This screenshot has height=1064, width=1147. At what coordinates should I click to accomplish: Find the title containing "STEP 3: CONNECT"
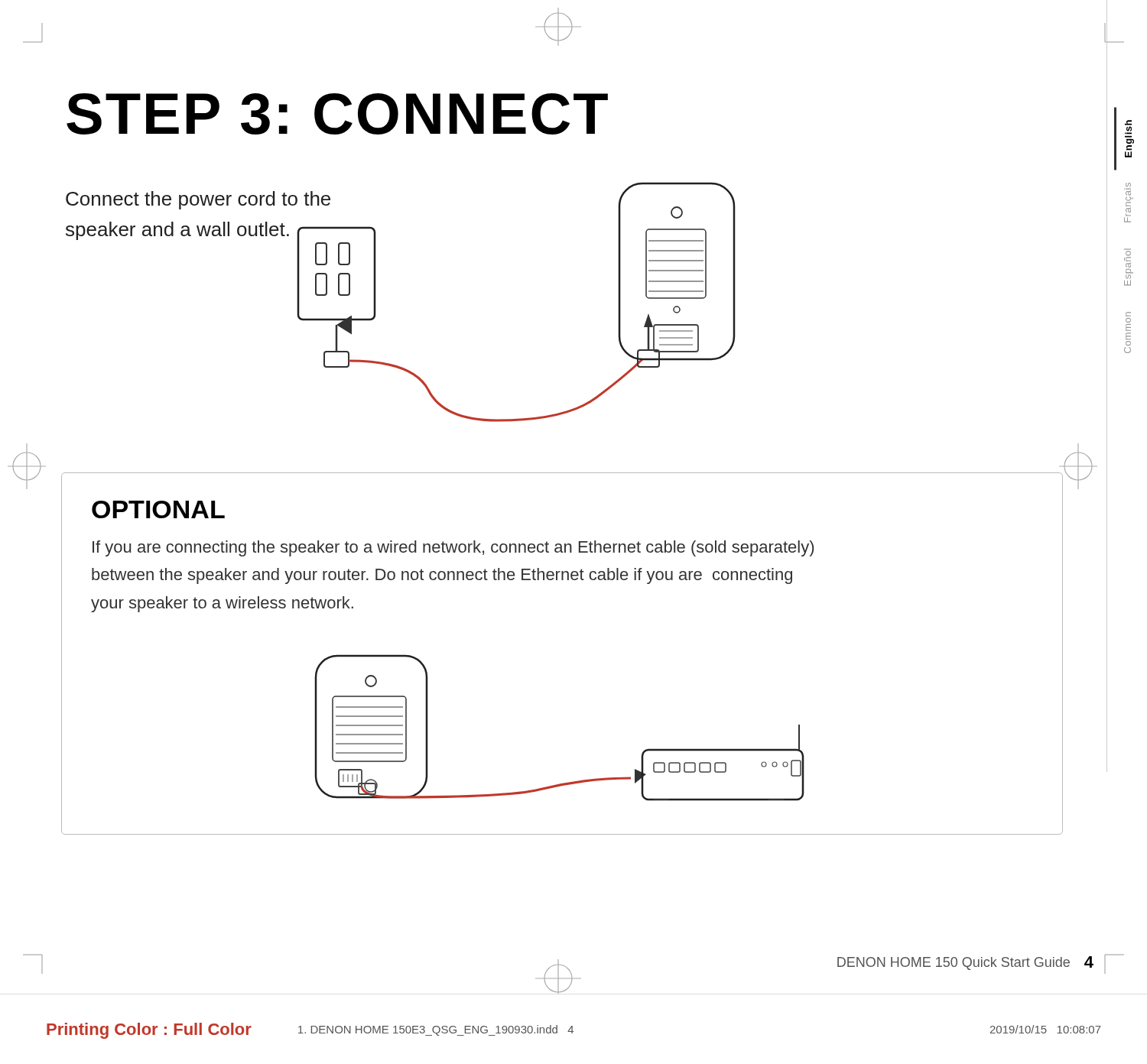338,113
